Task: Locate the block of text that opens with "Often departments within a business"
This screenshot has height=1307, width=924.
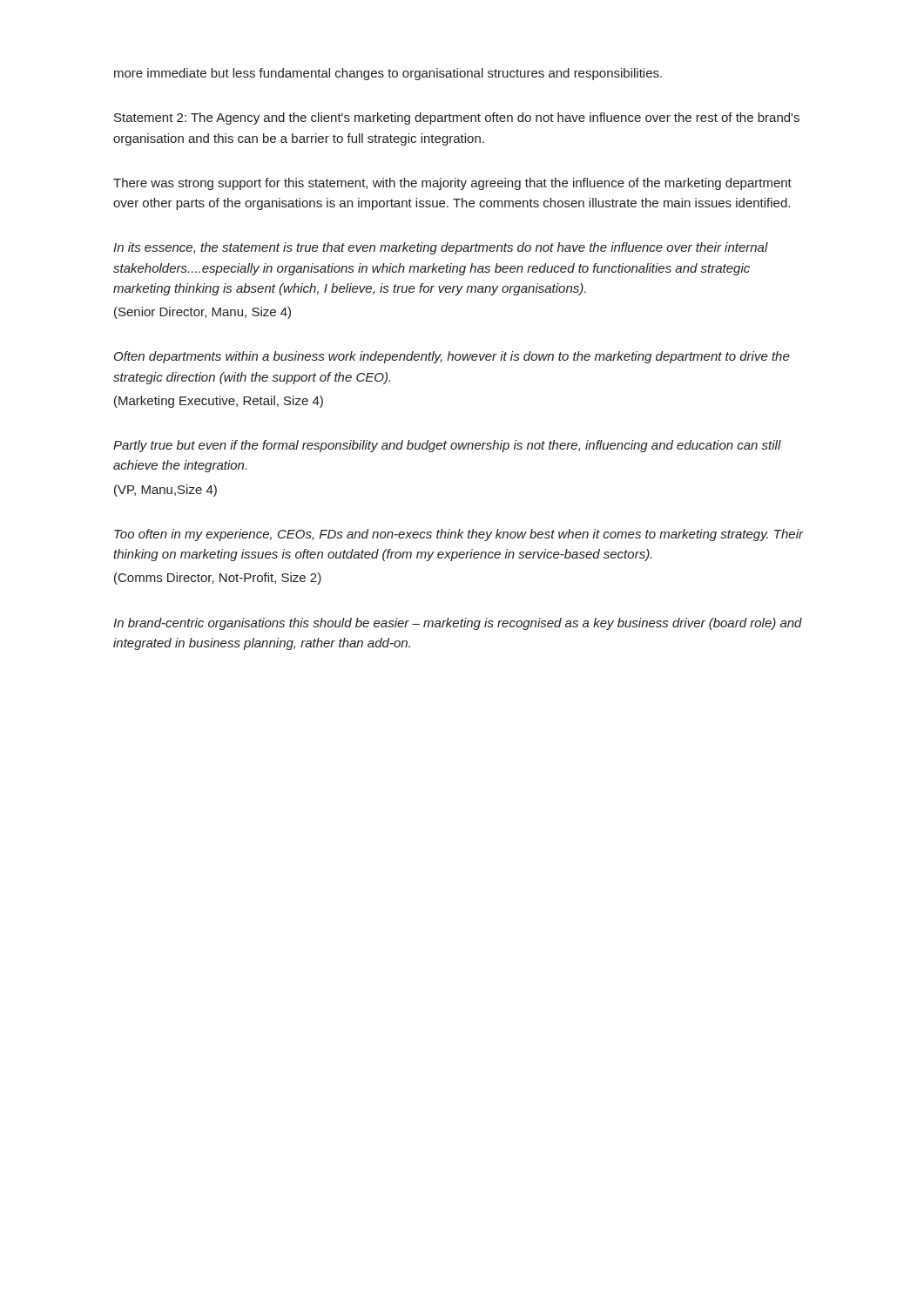Action: [x=452, y=357]
